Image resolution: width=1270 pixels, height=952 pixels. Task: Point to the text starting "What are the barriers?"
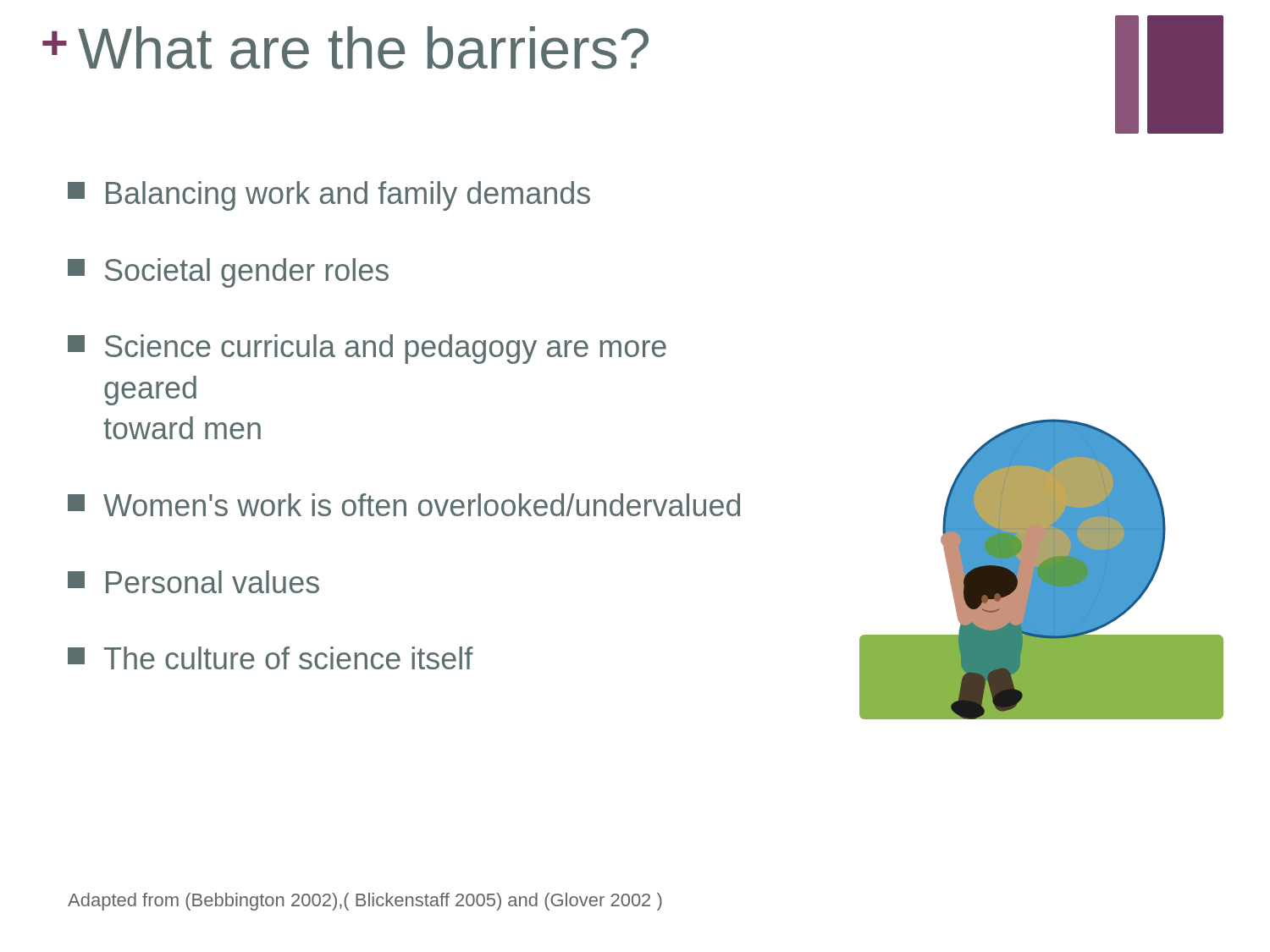(543, 48)
